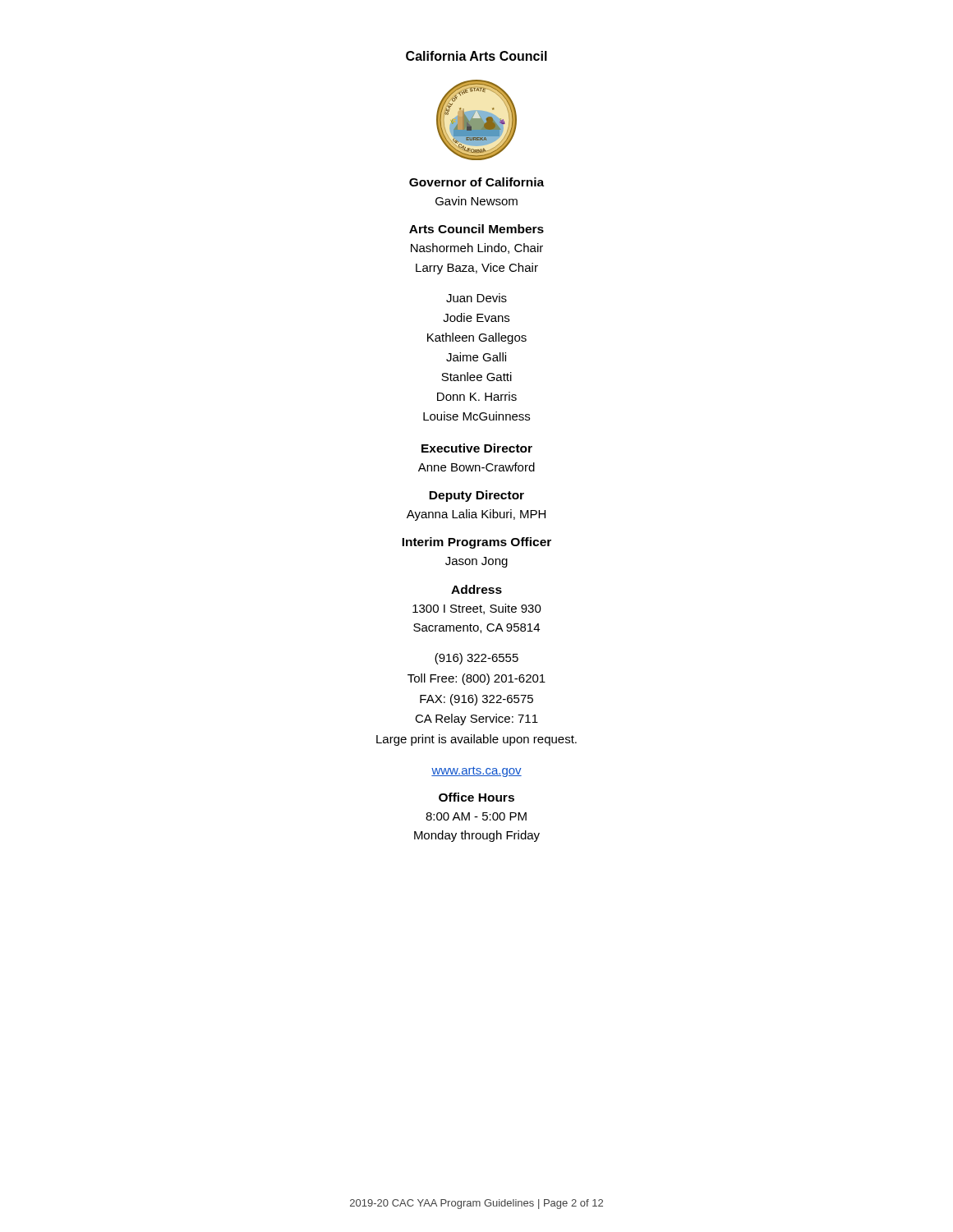Image resolution: width=953 pixels, height=1232 pixels.
Task: Point to the block starting "Gavin Newsom"
Action: point(476,201)
